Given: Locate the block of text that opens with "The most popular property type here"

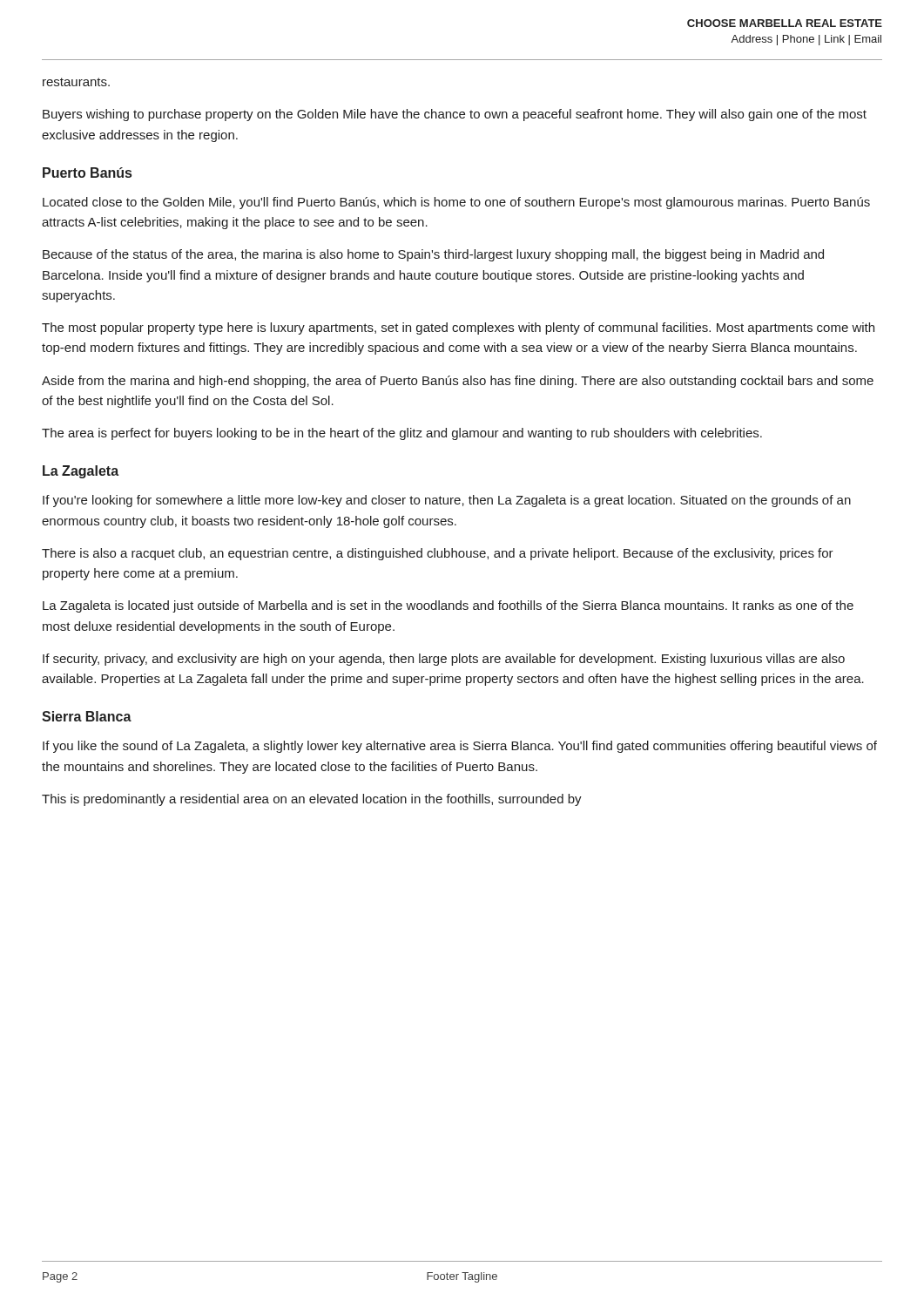Looking at the screenshot, I should point(459,337).
